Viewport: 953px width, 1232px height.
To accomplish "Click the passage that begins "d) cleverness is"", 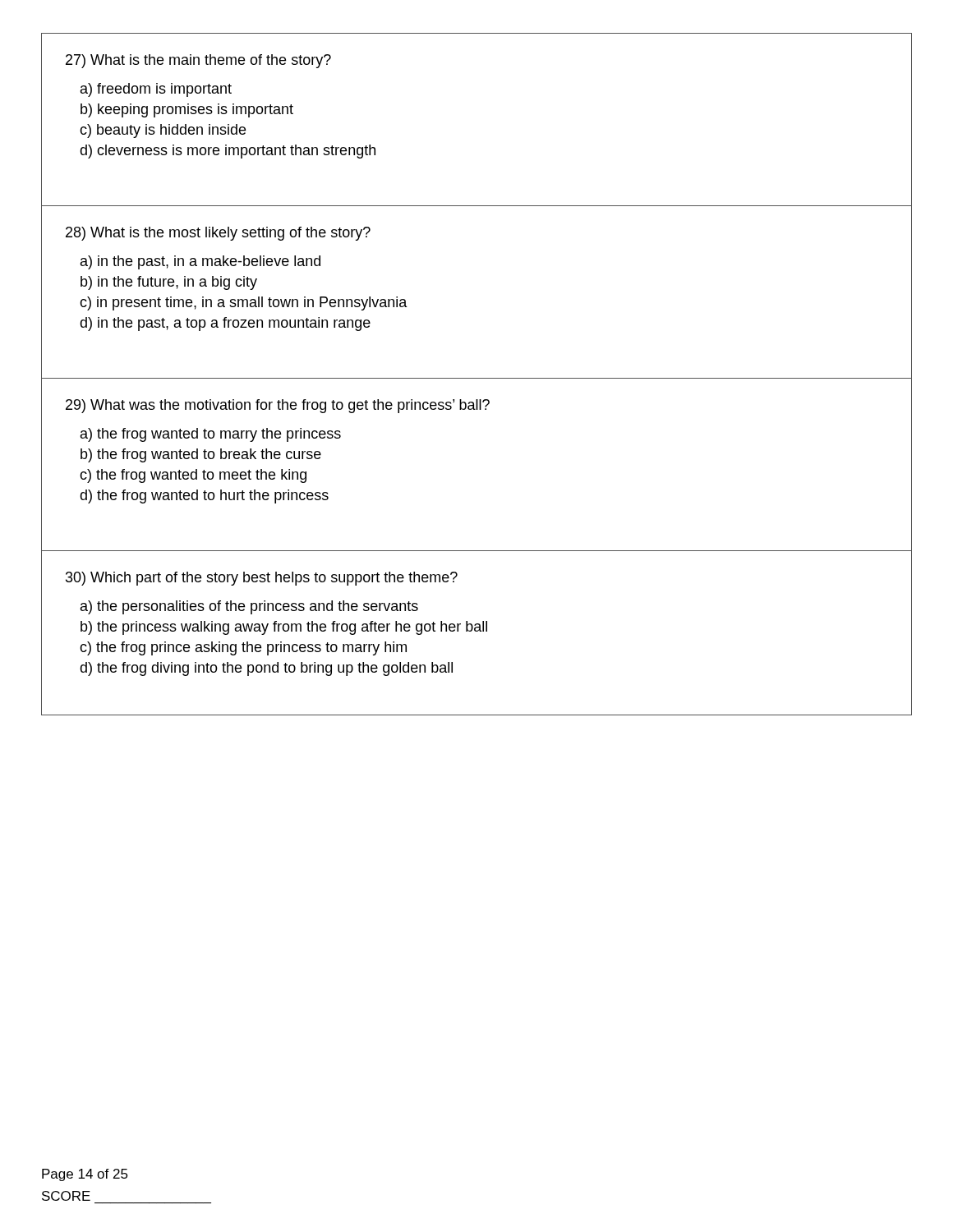I will (228, 150).
